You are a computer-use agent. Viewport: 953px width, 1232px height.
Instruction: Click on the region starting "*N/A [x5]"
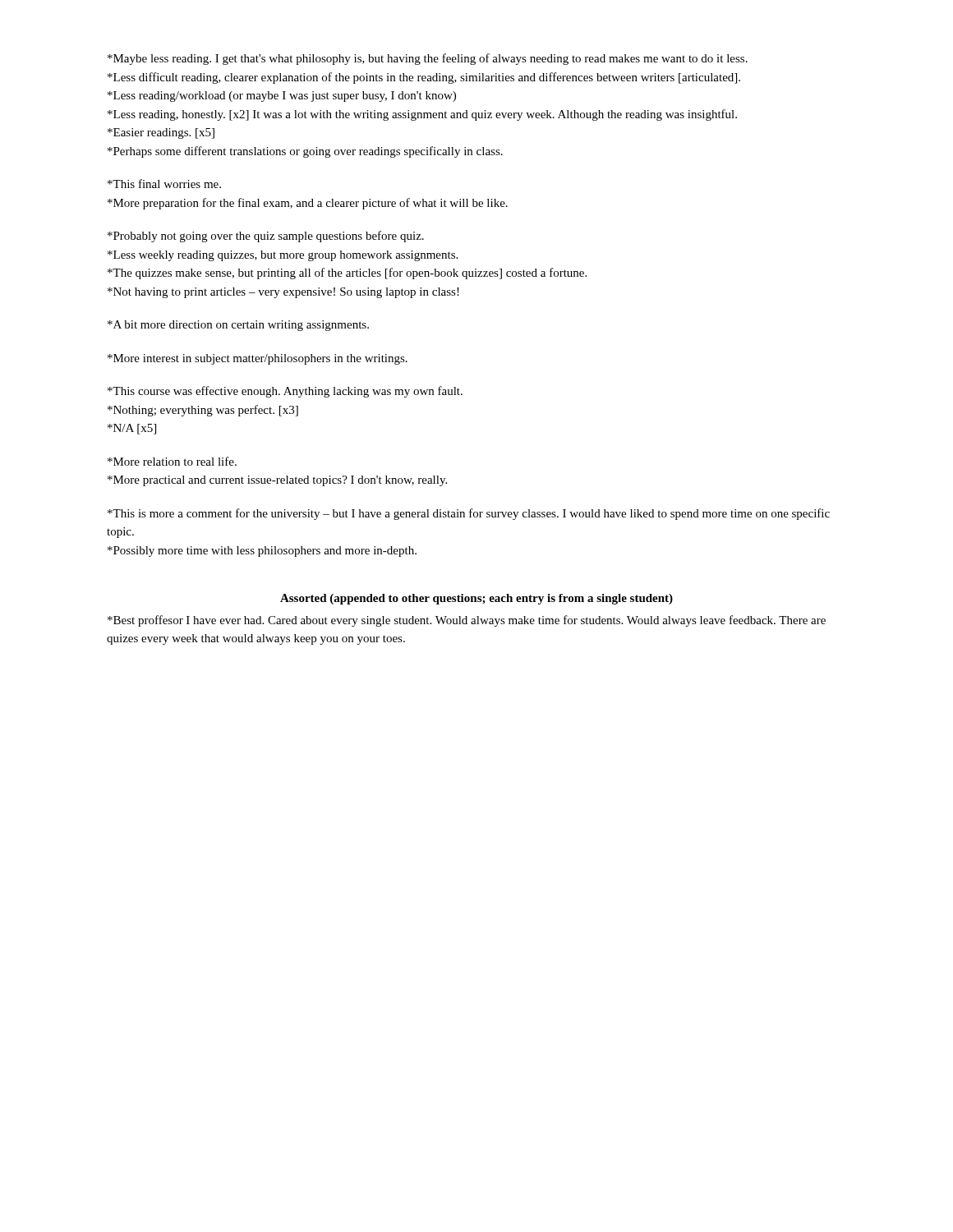coord(132,429)
